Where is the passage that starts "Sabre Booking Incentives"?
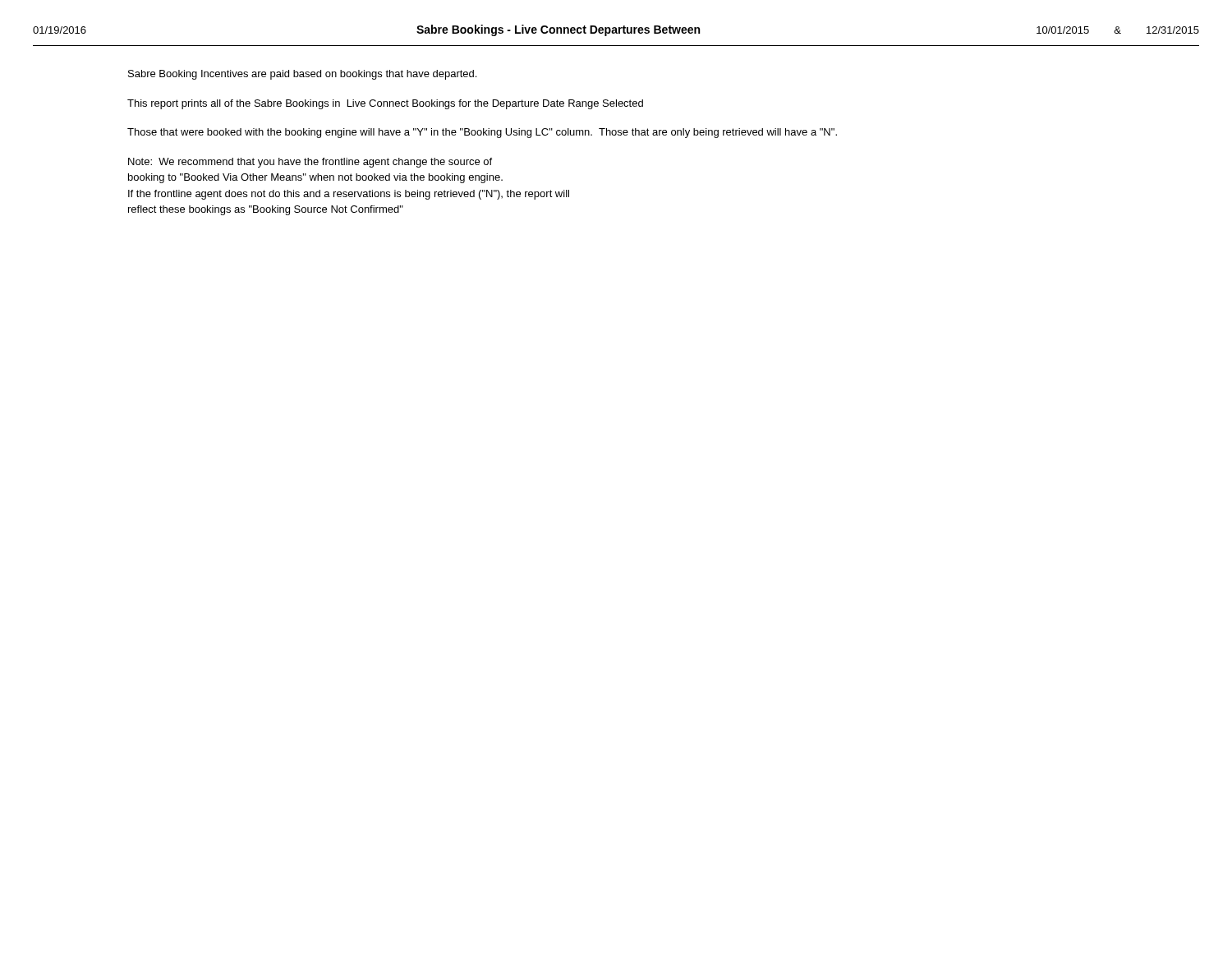Image resolution: width=1232 pixels, height=953 pixels. [302, 74]
